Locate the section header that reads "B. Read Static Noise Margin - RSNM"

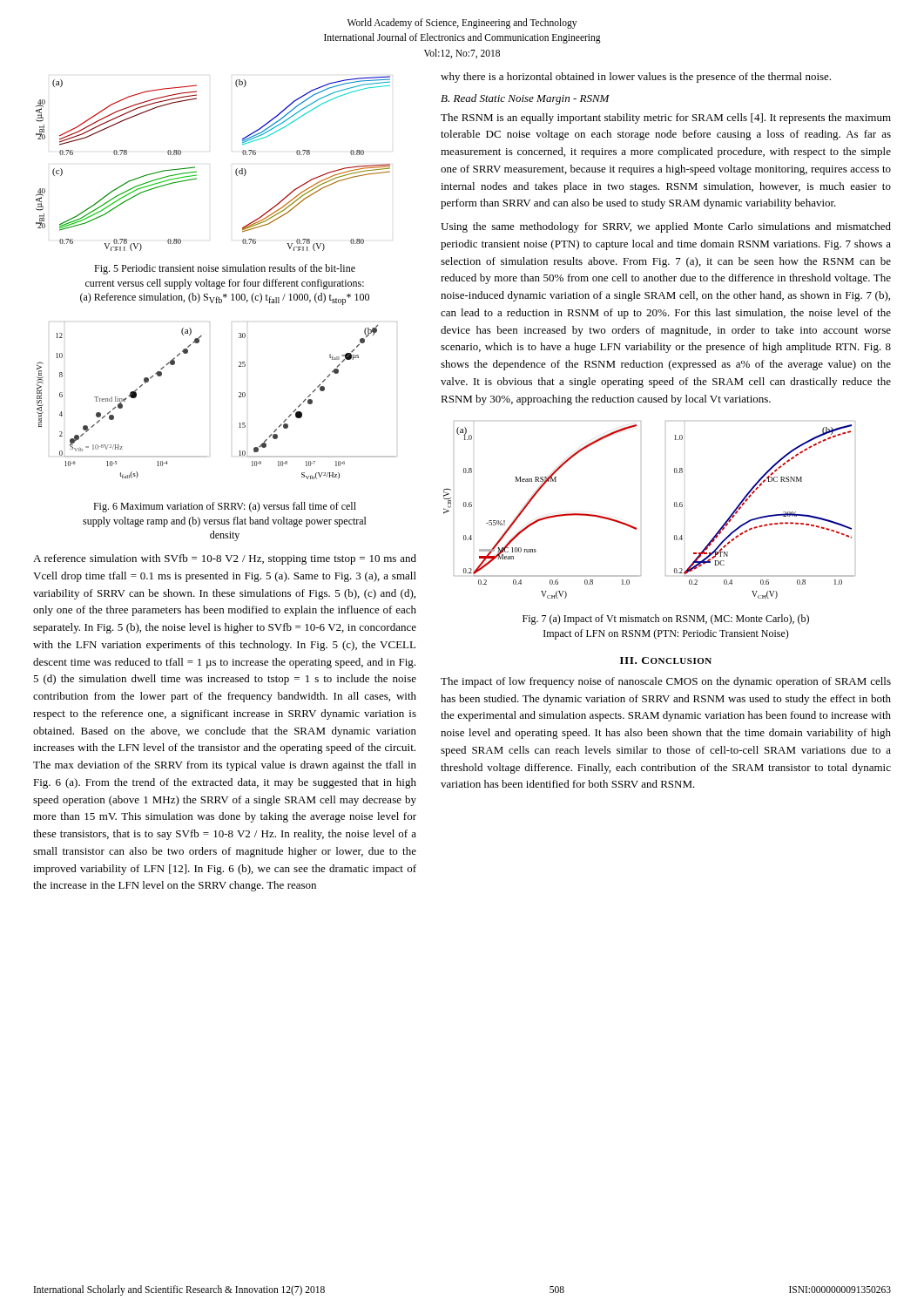525,98
